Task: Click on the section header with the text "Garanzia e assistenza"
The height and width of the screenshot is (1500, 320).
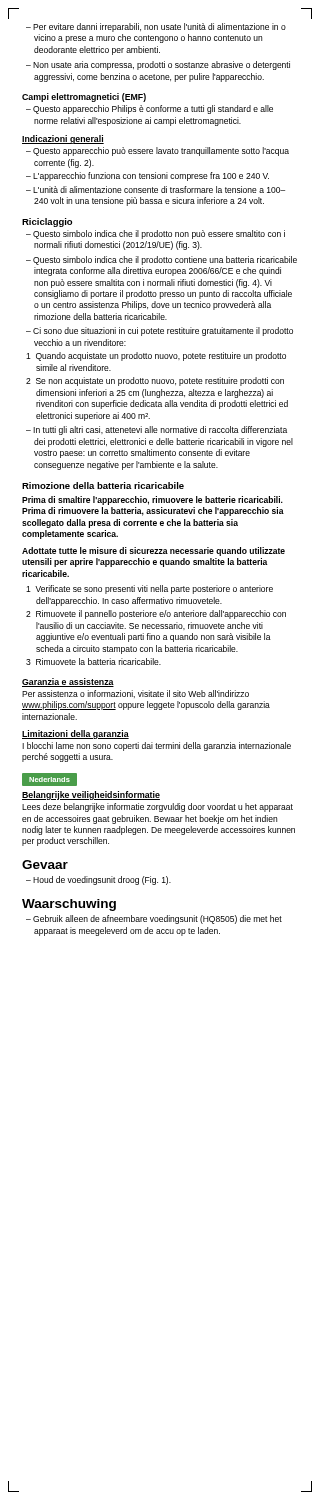Action: [68, 682]
